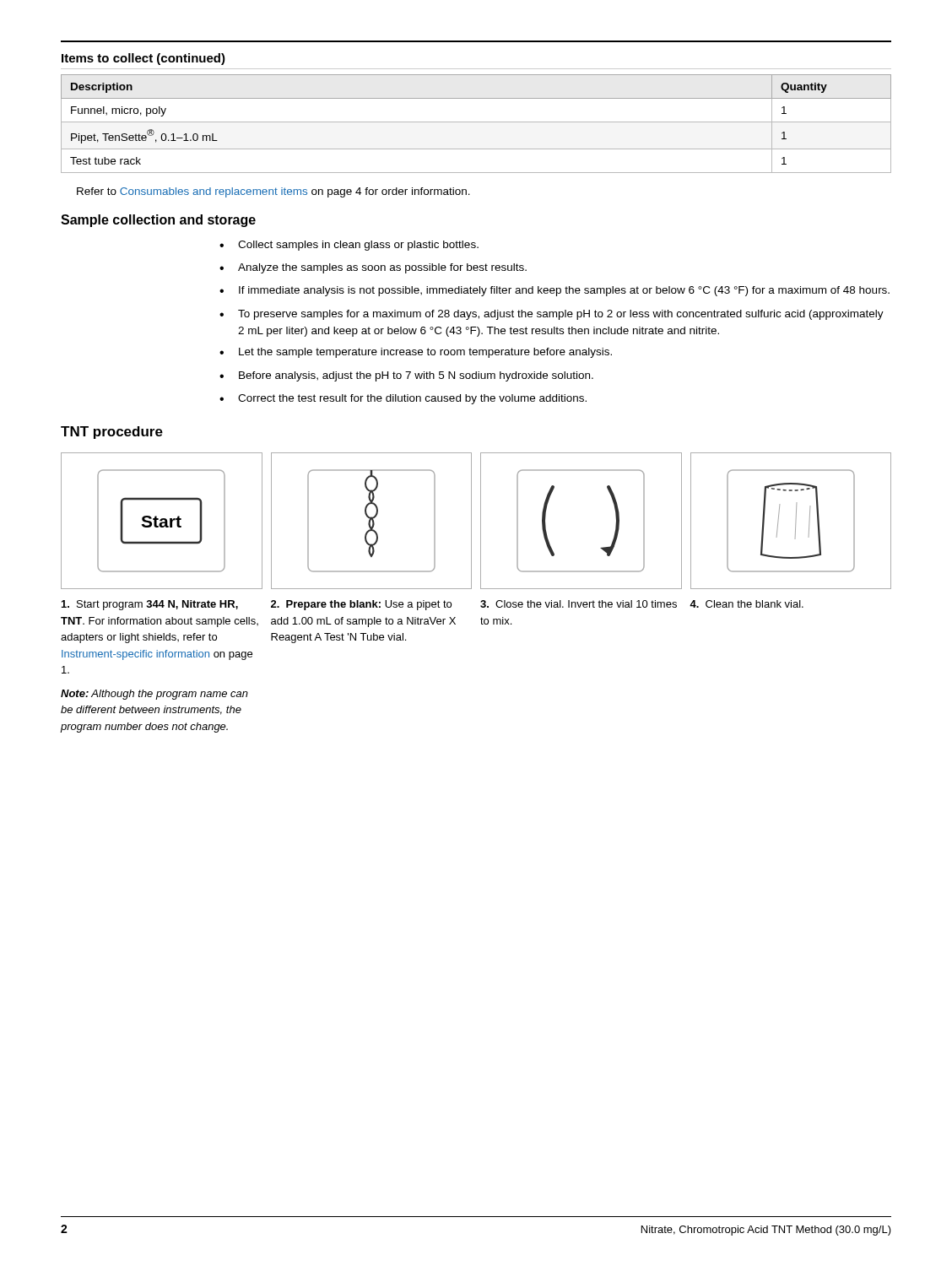Select the text block starting "TNT procedure"

112,432
